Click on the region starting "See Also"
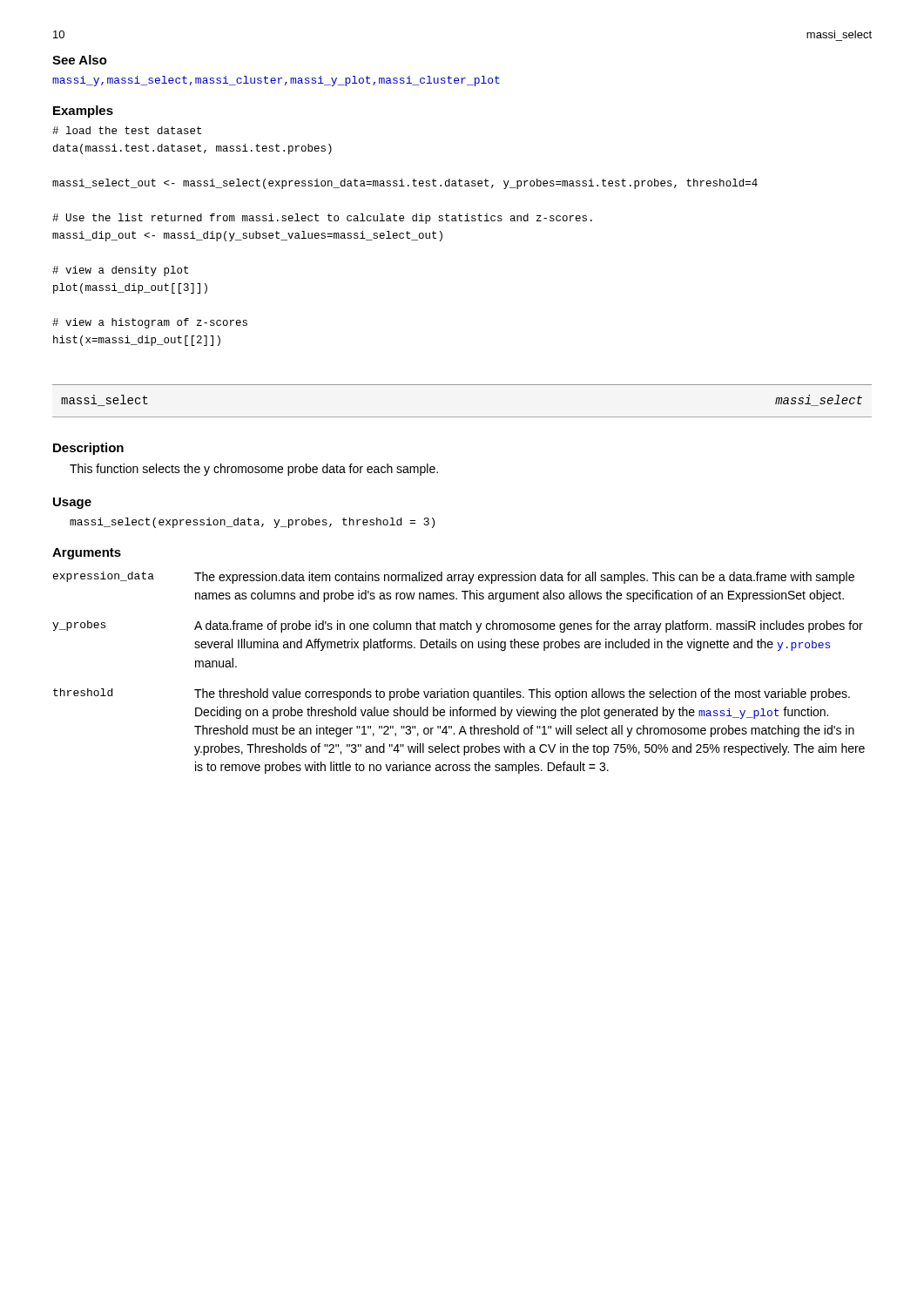This screenshot has width=924, height=1307. point(80,60)
